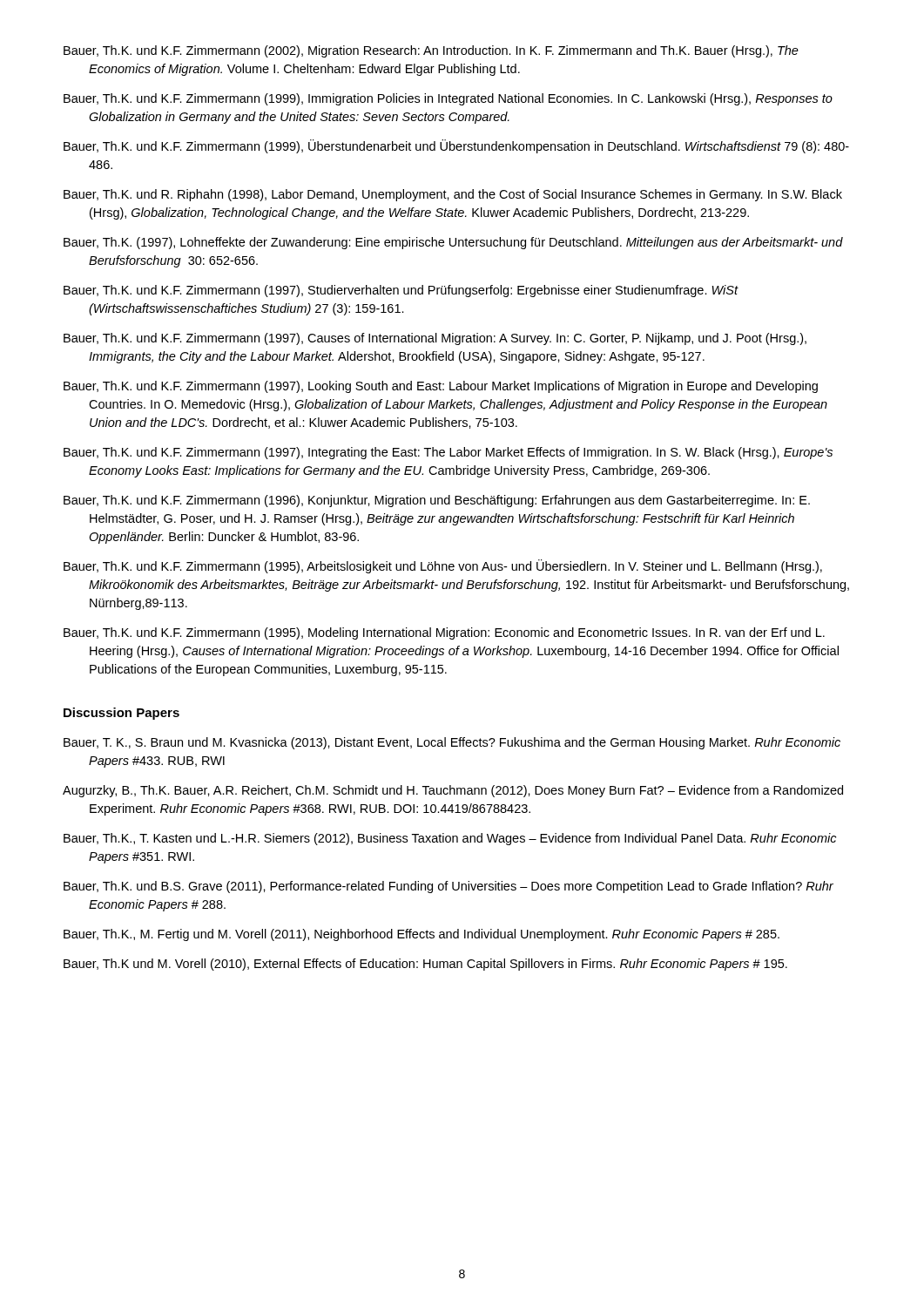This screenshot has height=1307, width=924.
Task: Click the passage that begins "Bauer, T. K.,"
Action: [x=452, y=752]
